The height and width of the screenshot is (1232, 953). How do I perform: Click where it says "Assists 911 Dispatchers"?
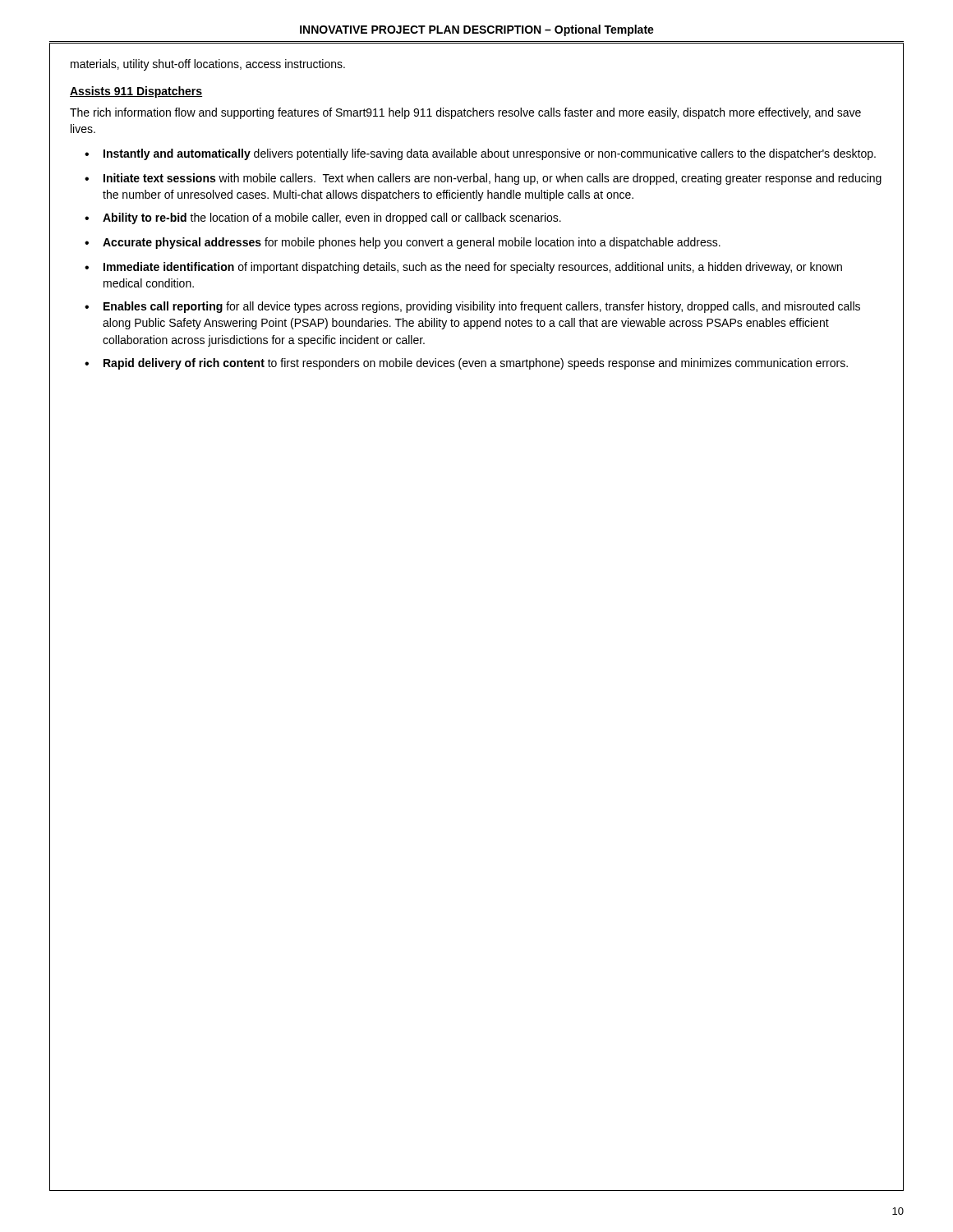(x=136, y=91)
